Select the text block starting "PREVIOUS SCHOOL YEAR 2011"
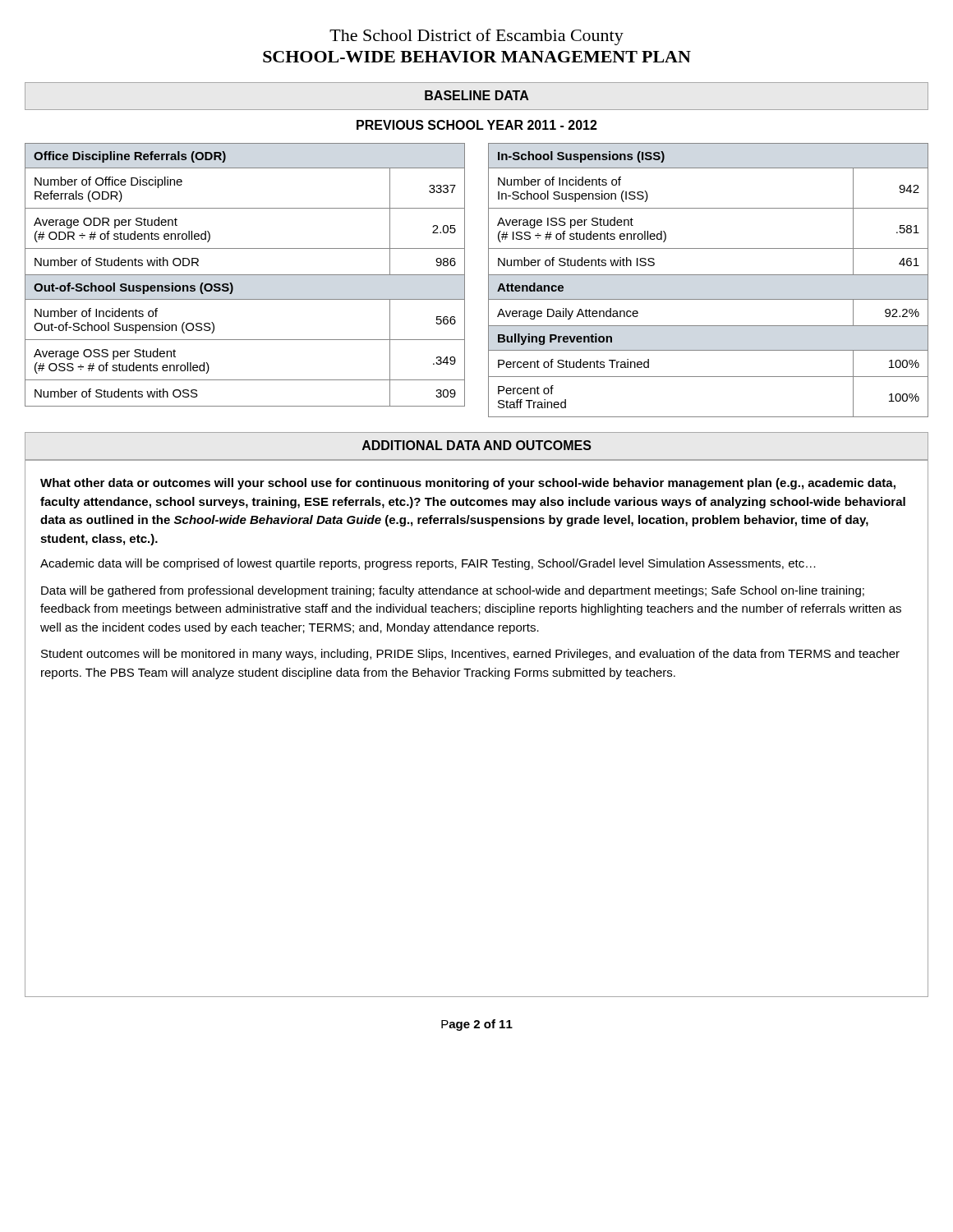953x1232 pixels. pos(476,125)
